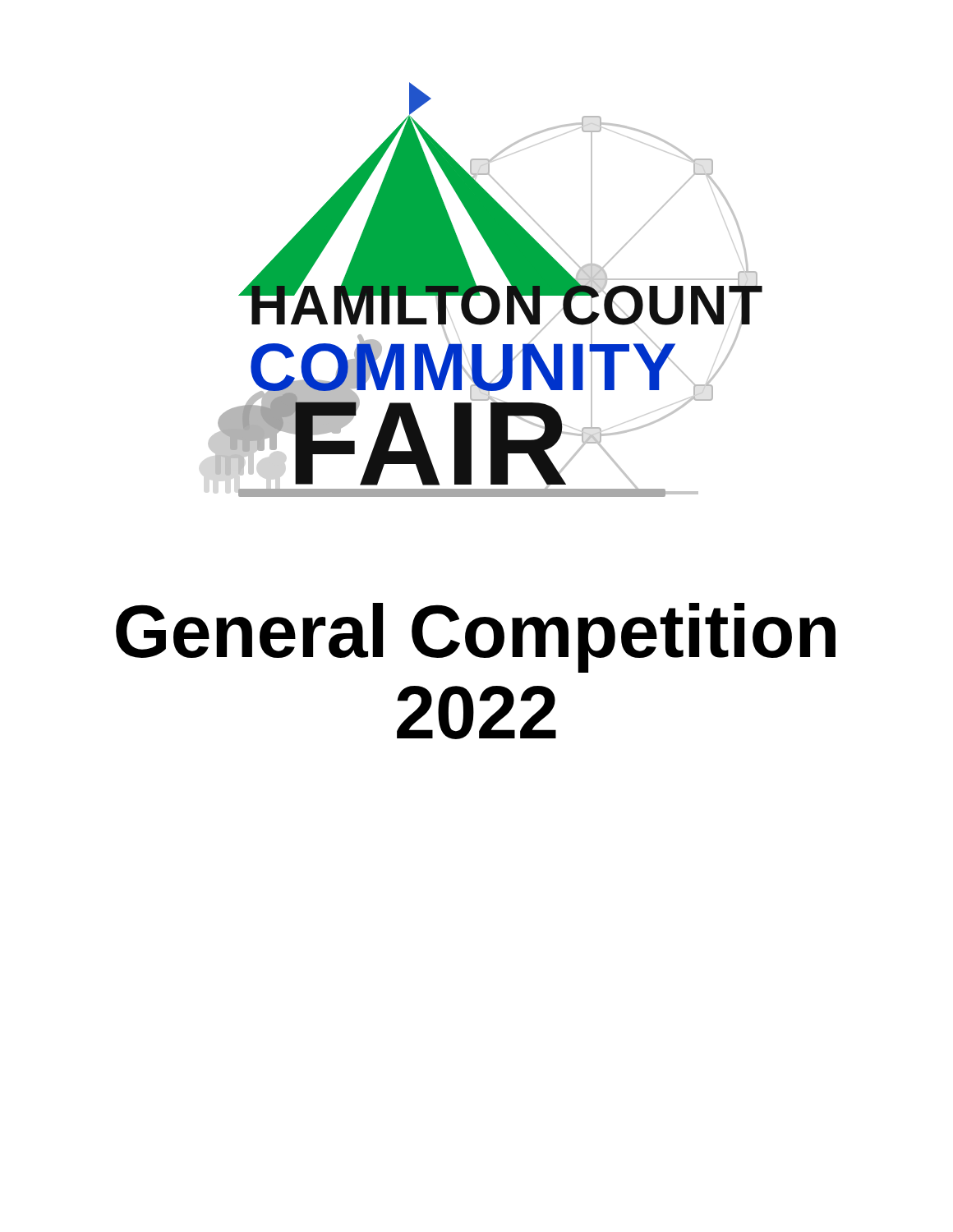Where does it say "General Competition2022"?
The width and height of the screenshot is (953, 1232).
pos(476,673)
